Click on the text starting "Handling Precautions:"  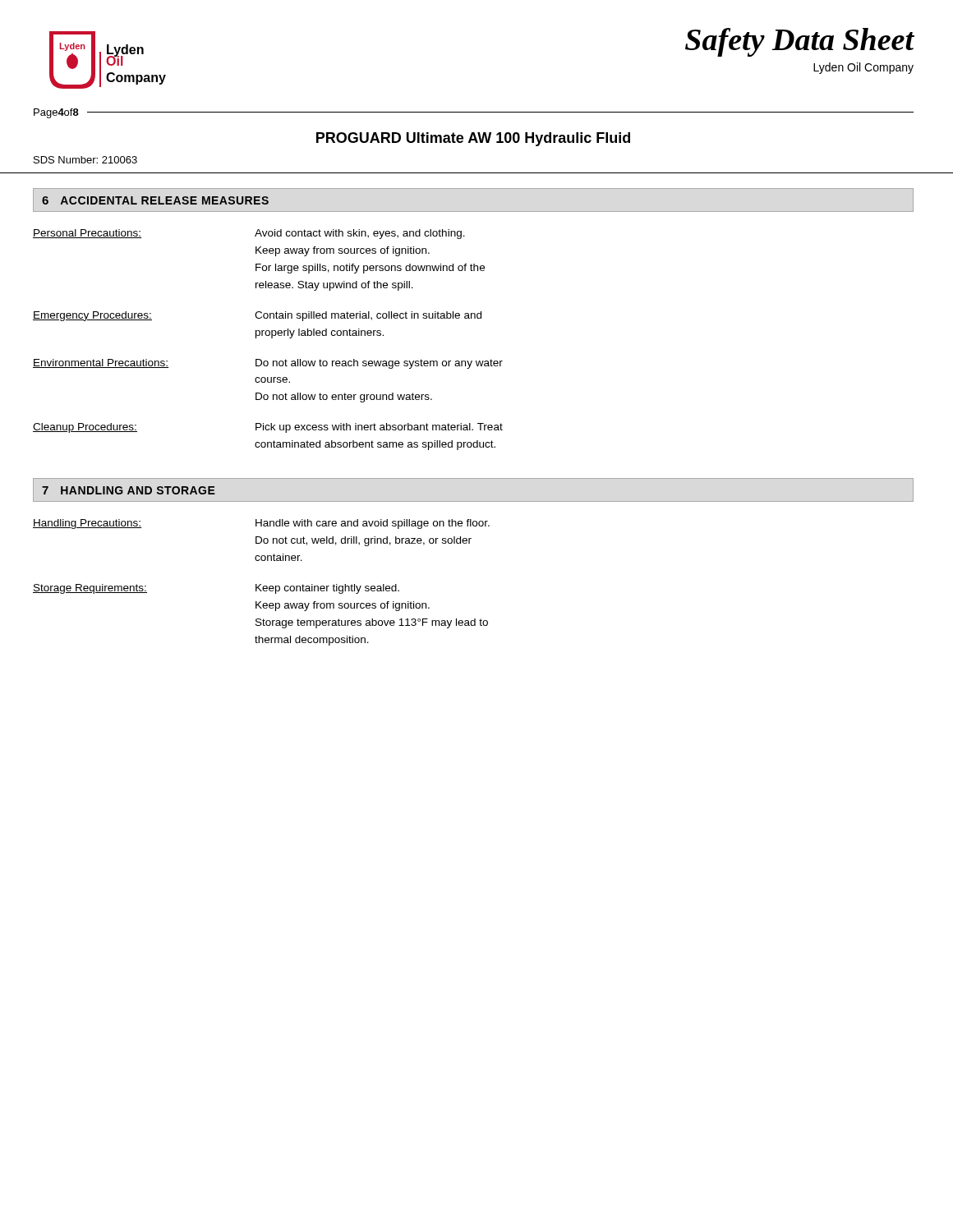click(87, 523)
